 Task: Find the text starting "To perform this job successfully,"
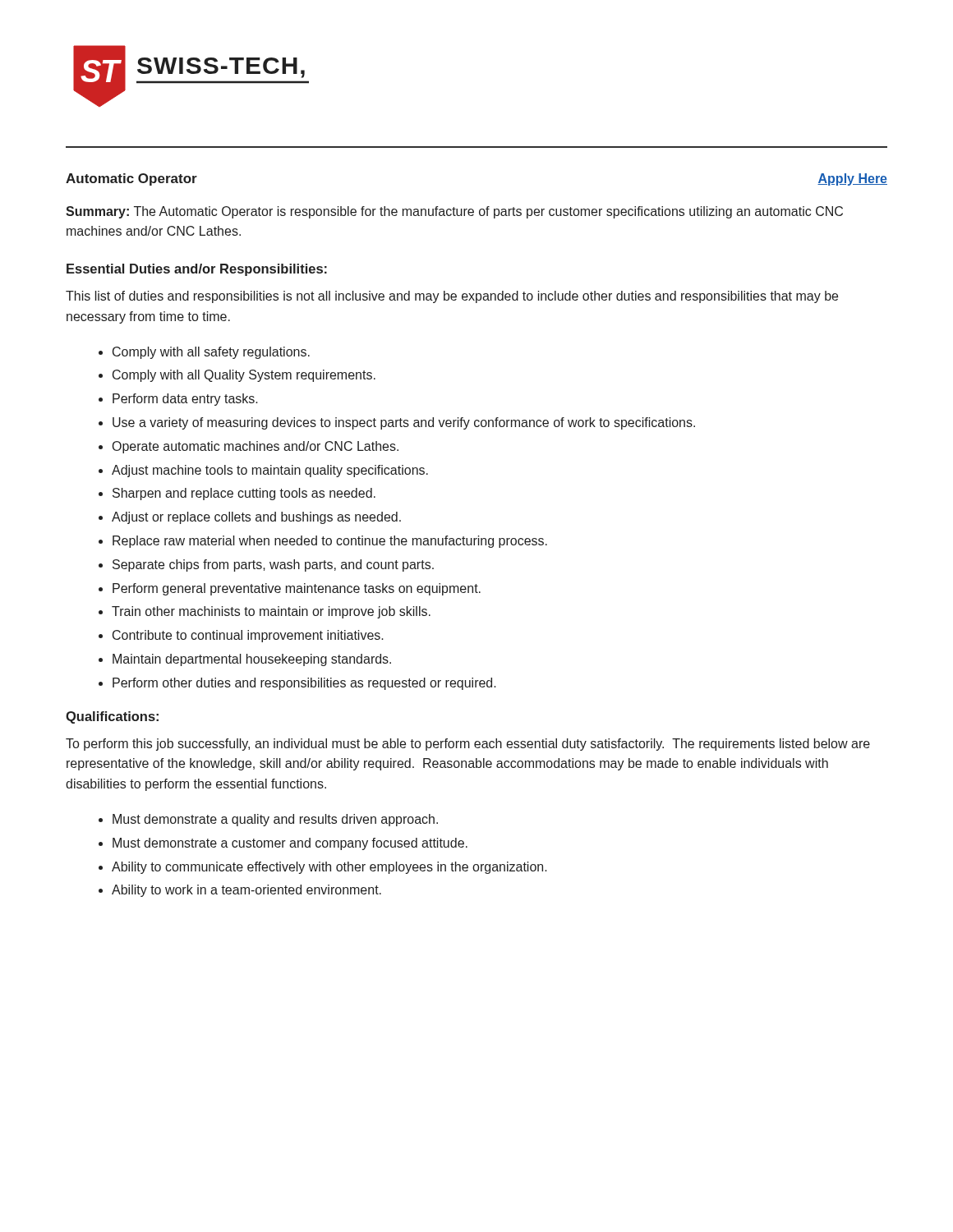(468, 764)
